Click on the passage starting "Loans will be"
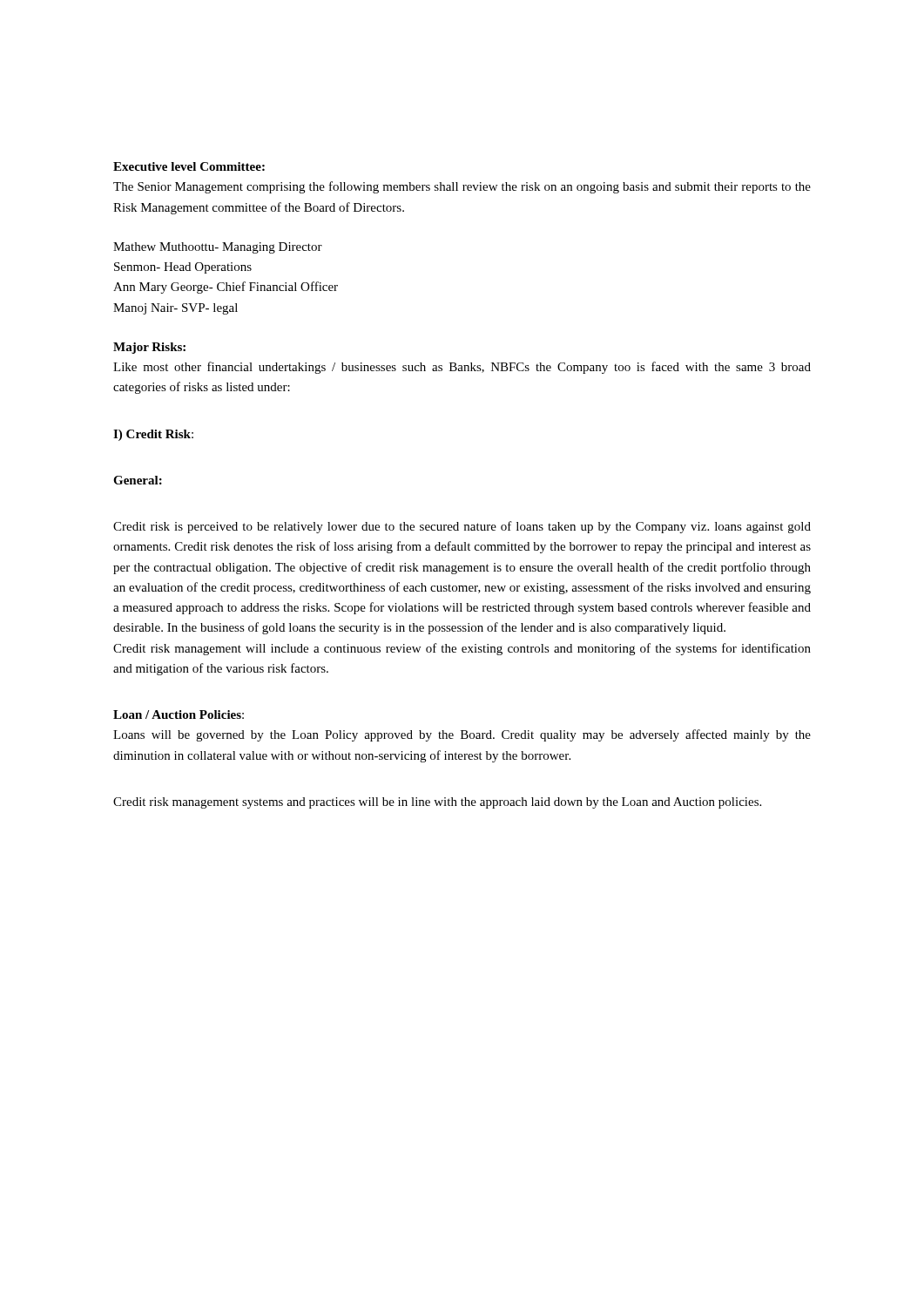The image size is (924, 1307). (x=462, y=745)
